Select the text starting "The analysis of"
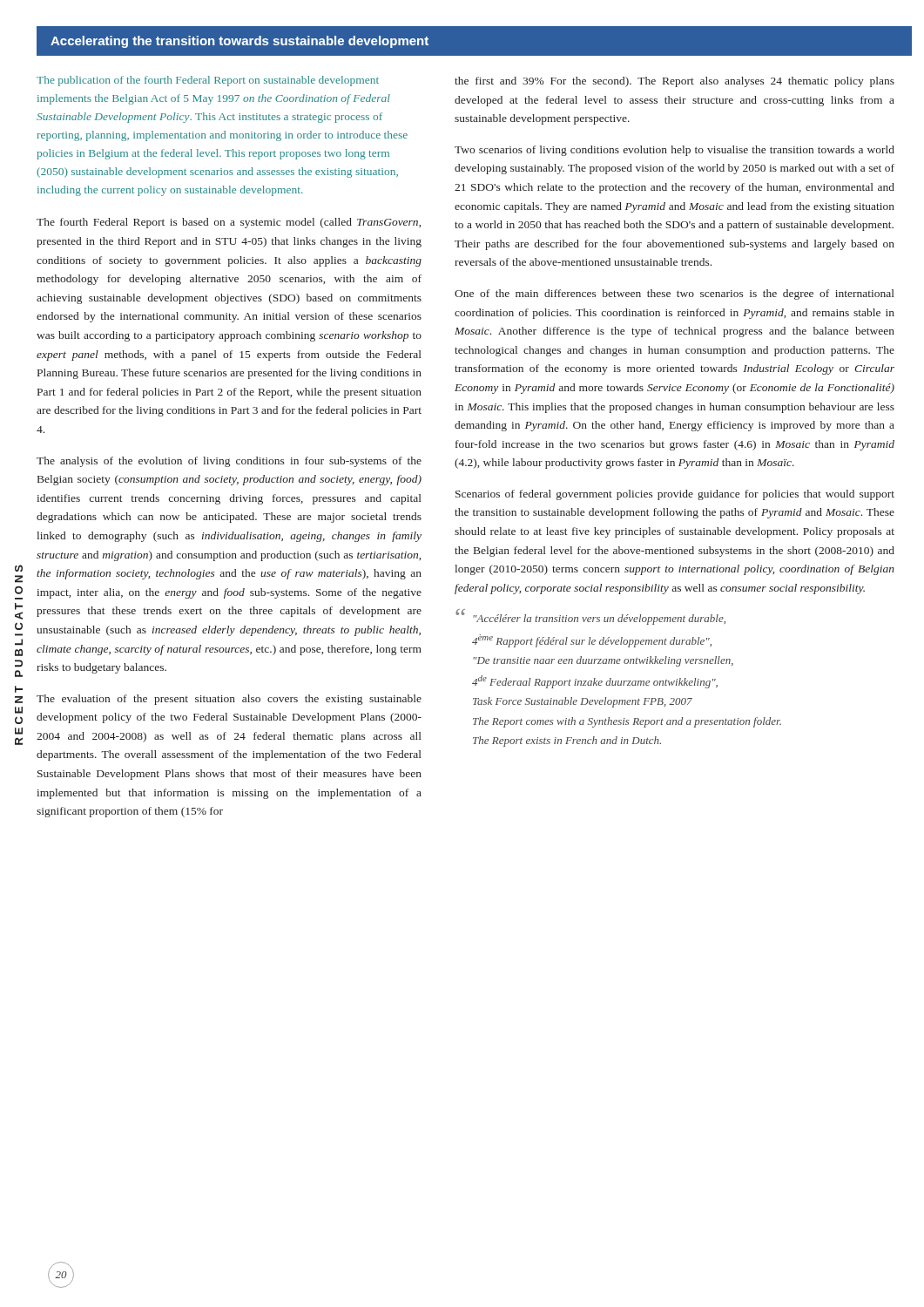The width and height of the screenshot is (924, 1307). [x=229, y=564]
